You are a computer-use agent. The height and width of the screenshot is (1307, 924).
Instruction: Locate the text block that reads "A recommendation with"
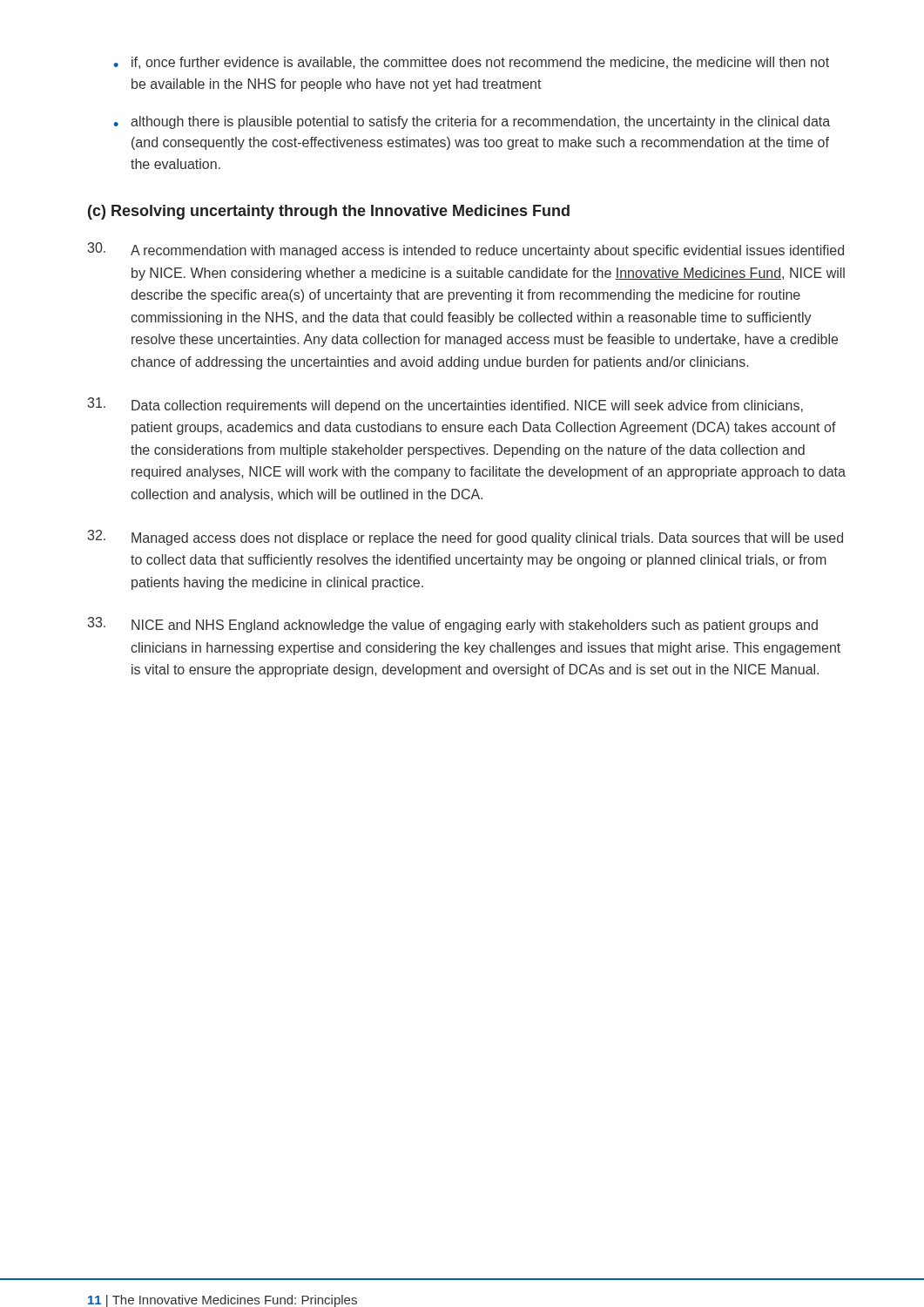pos(466,306)
